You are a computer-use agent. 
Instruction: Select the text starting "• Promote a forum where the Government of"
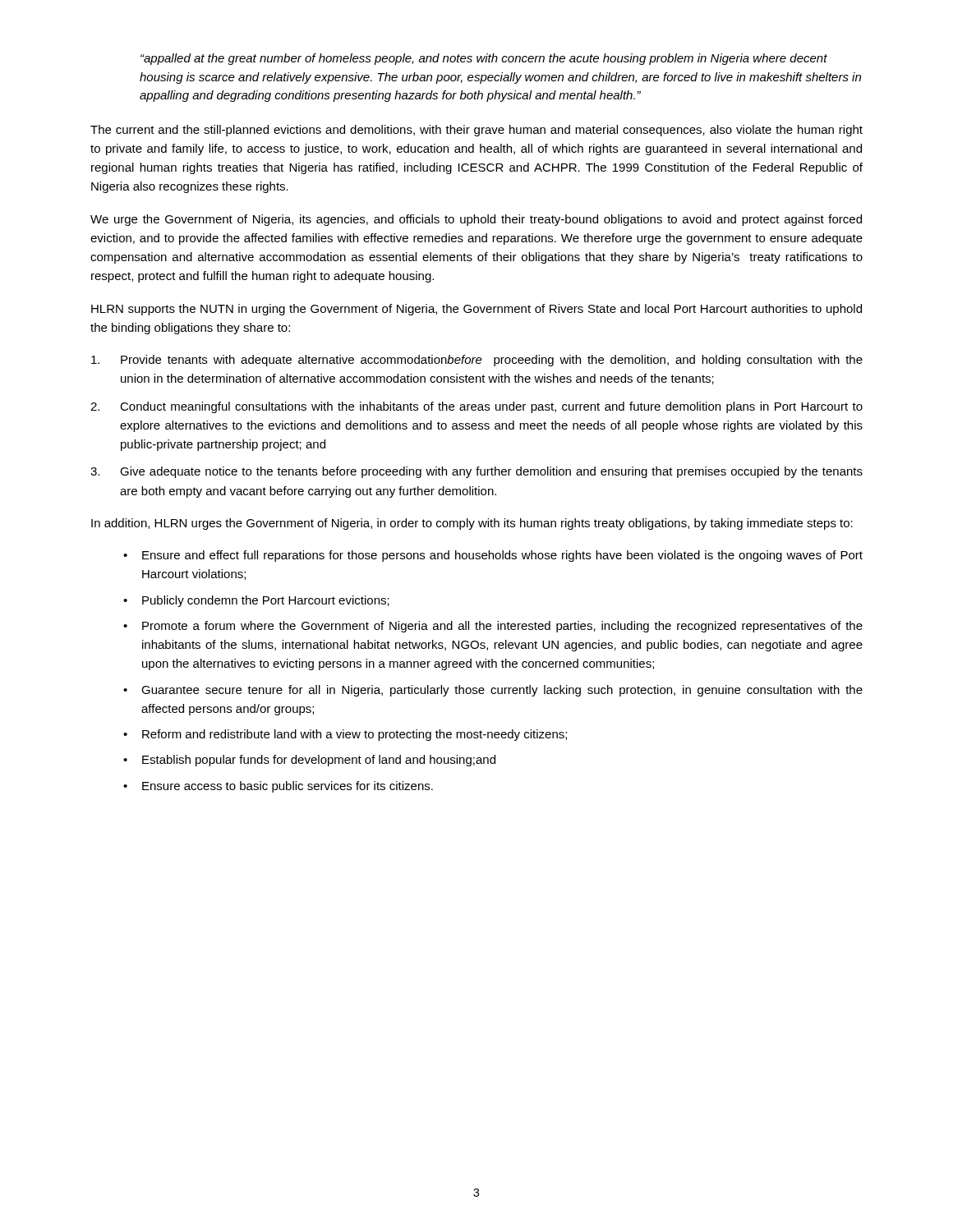tap(493, 644)
